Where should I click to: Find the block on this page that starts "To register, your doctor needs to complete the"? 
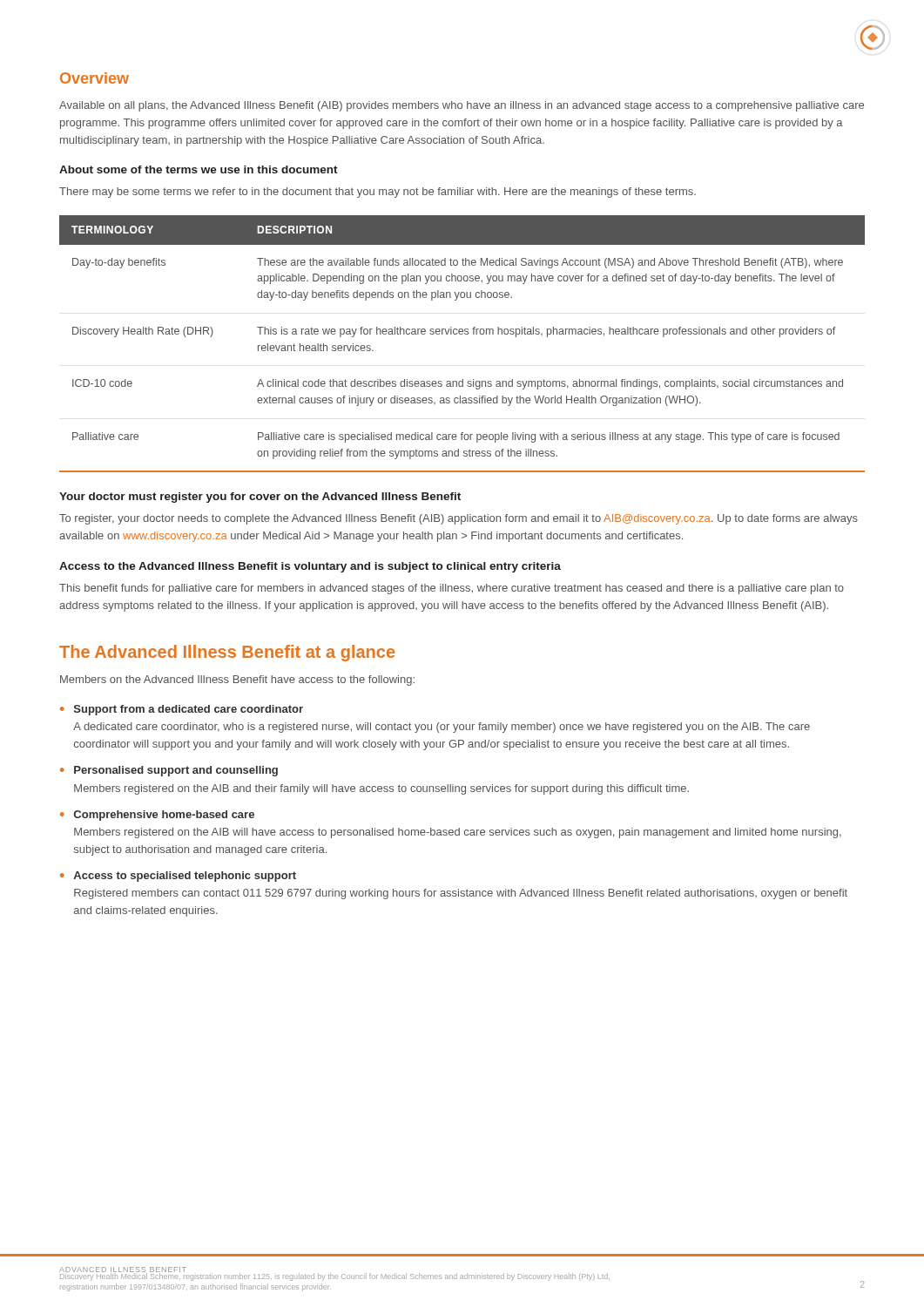pyautogui.click(x=458, y=527)
